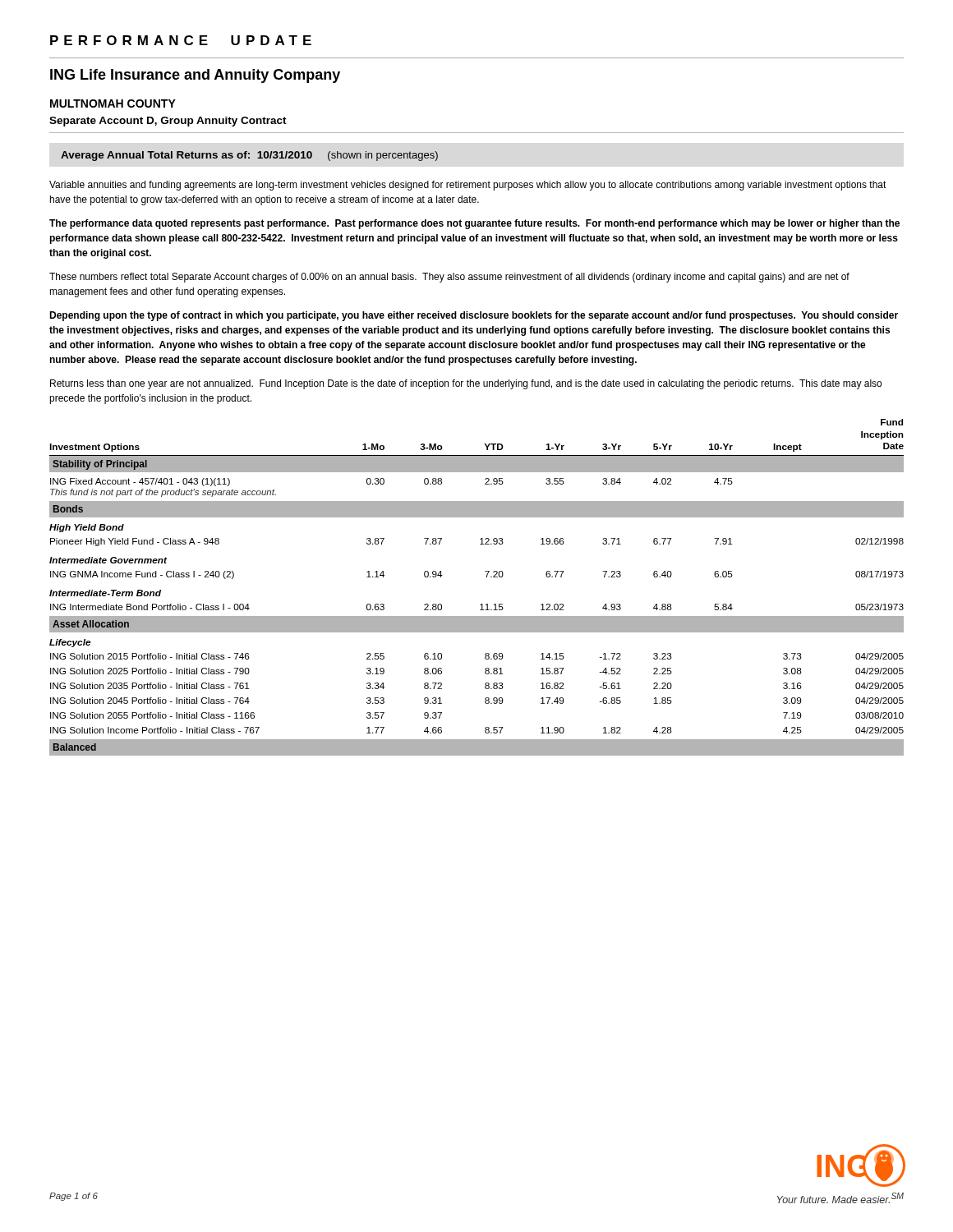953x1232 pixels.
Task: Find the text block starting "These numbers reflect"
Action: click(x=449, y=284)
